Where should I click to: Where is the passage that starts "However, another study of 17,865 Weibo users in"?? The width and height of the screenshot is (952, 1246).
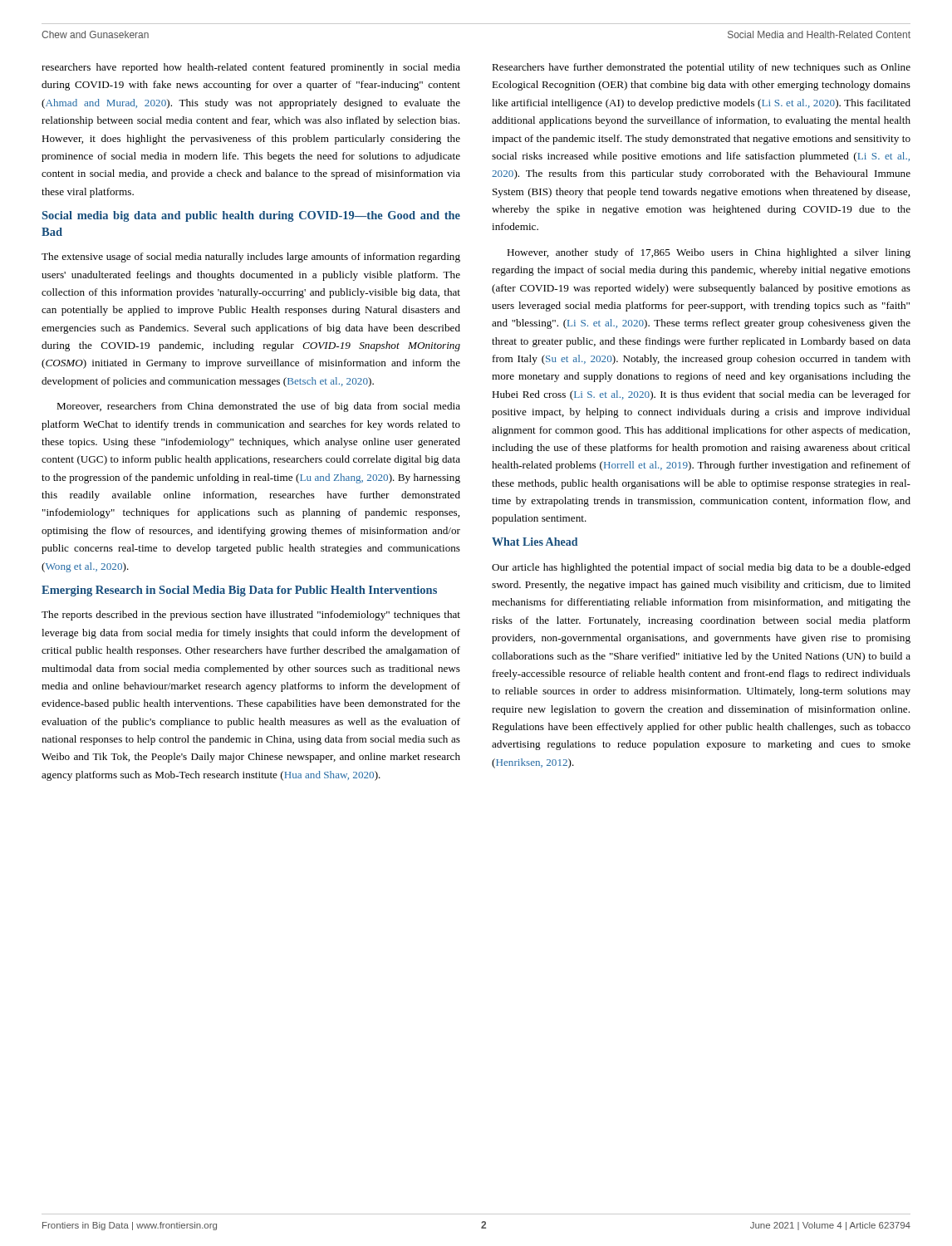pyautogui.click(x=701, y=385)
